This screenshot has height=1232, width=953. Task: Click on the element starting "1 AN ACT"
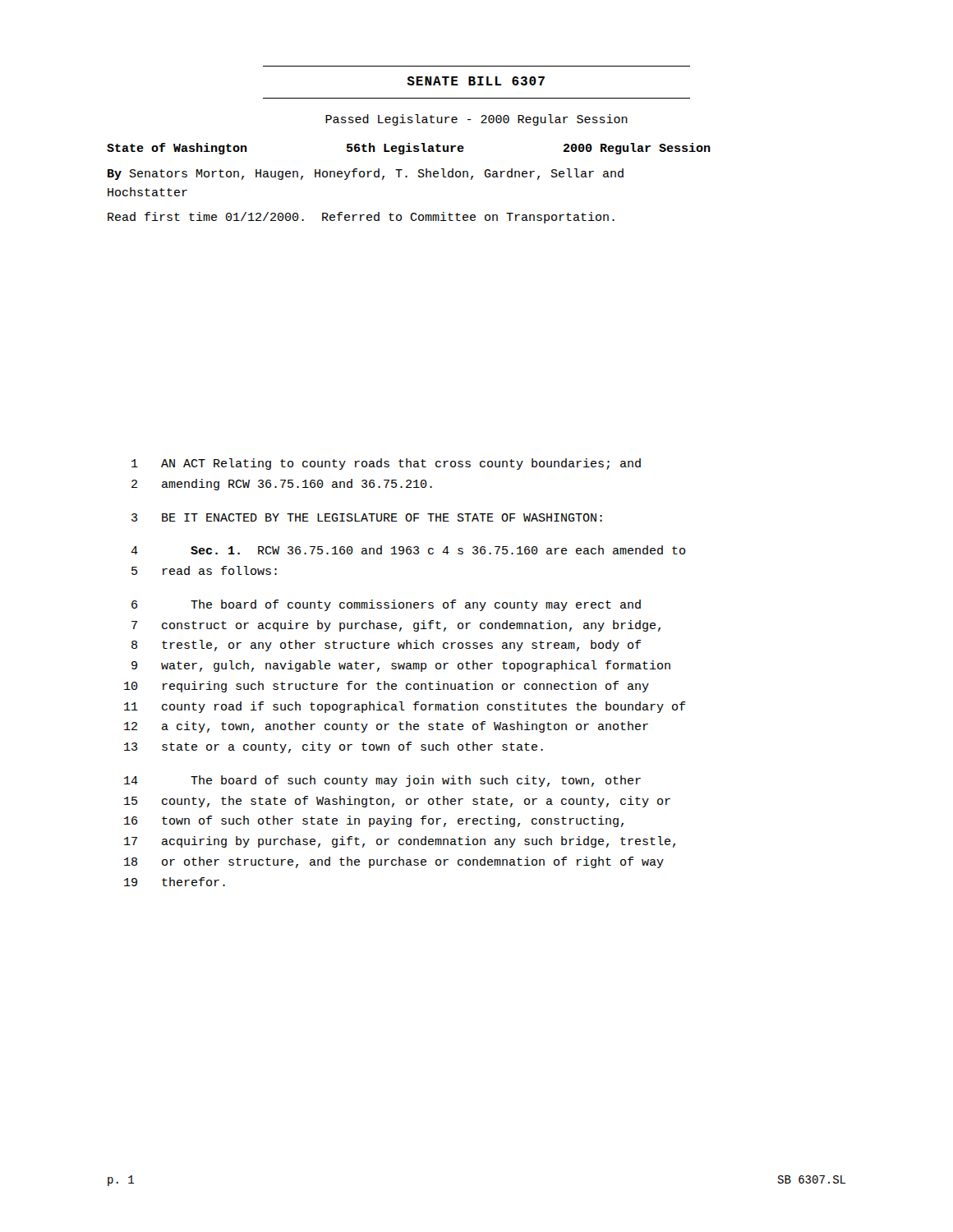(476, 465)
